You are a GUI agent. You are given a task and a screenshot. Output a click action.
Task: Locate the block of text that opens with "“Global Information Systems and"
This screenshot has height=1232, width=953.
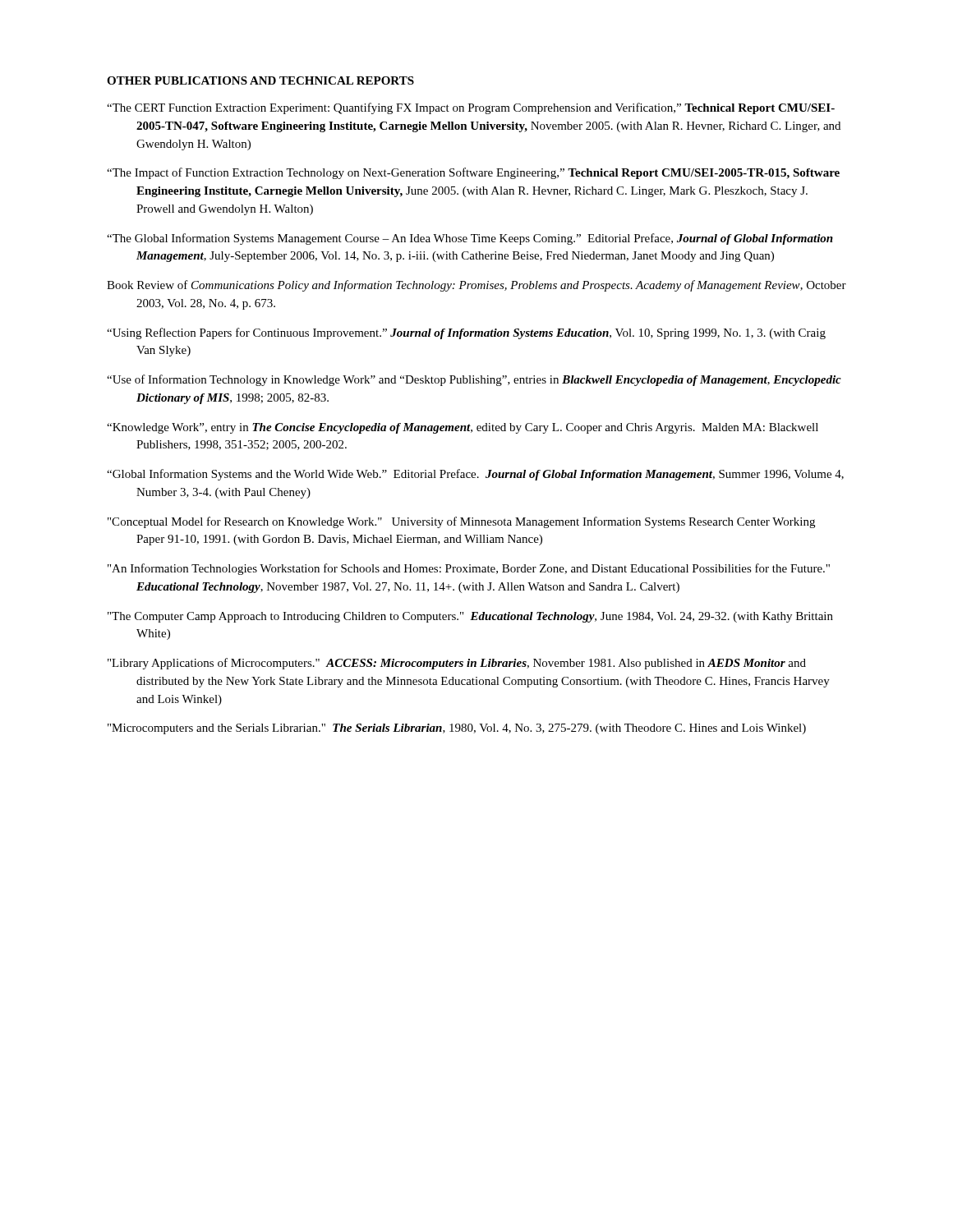pos(476,483)
